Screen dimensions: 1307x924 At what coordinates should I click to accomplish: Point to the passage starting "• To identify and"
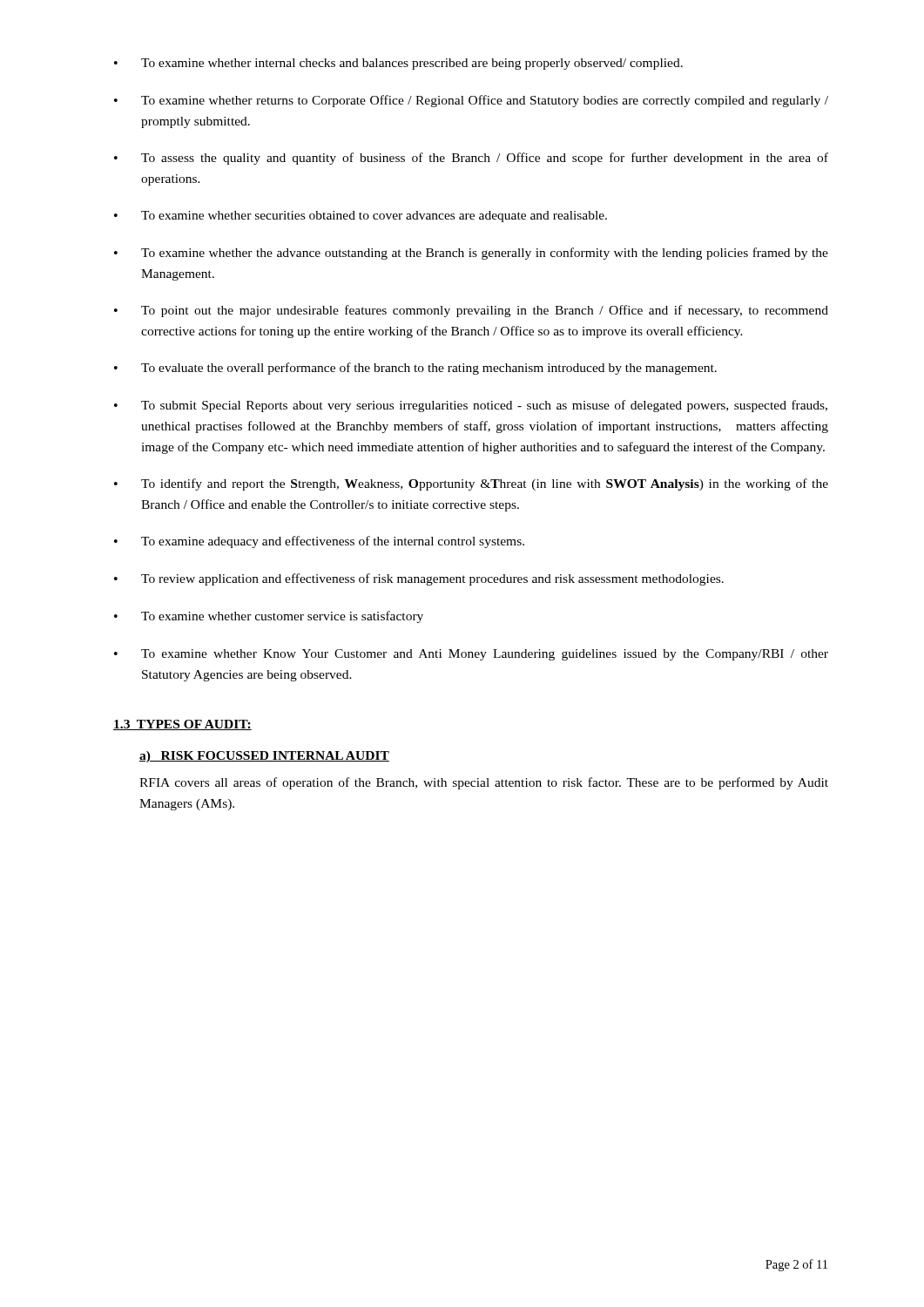tap(471, 494)
